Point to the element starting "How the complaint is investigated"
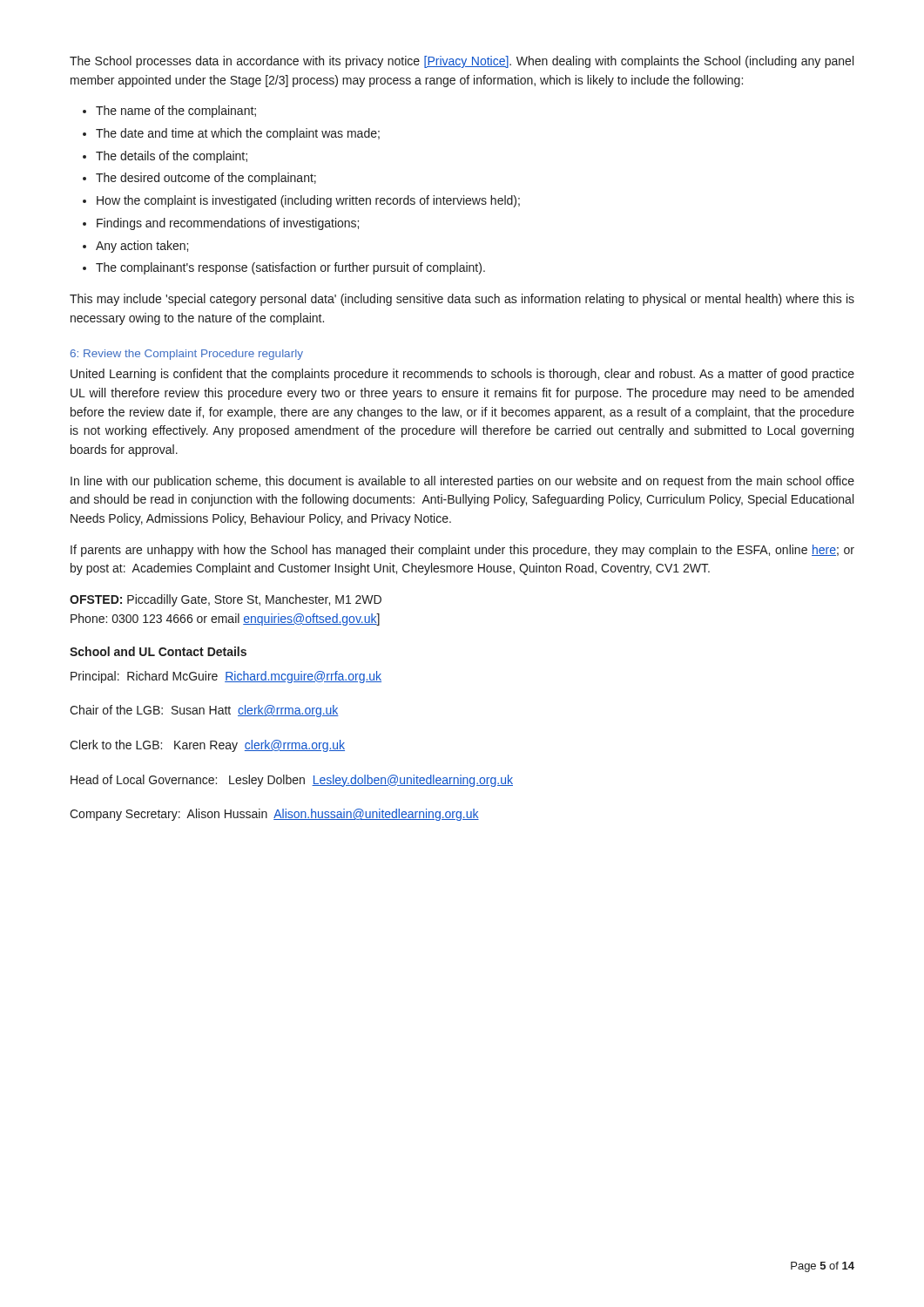The height and width of the screenshot is (1307, 924). 308,201
